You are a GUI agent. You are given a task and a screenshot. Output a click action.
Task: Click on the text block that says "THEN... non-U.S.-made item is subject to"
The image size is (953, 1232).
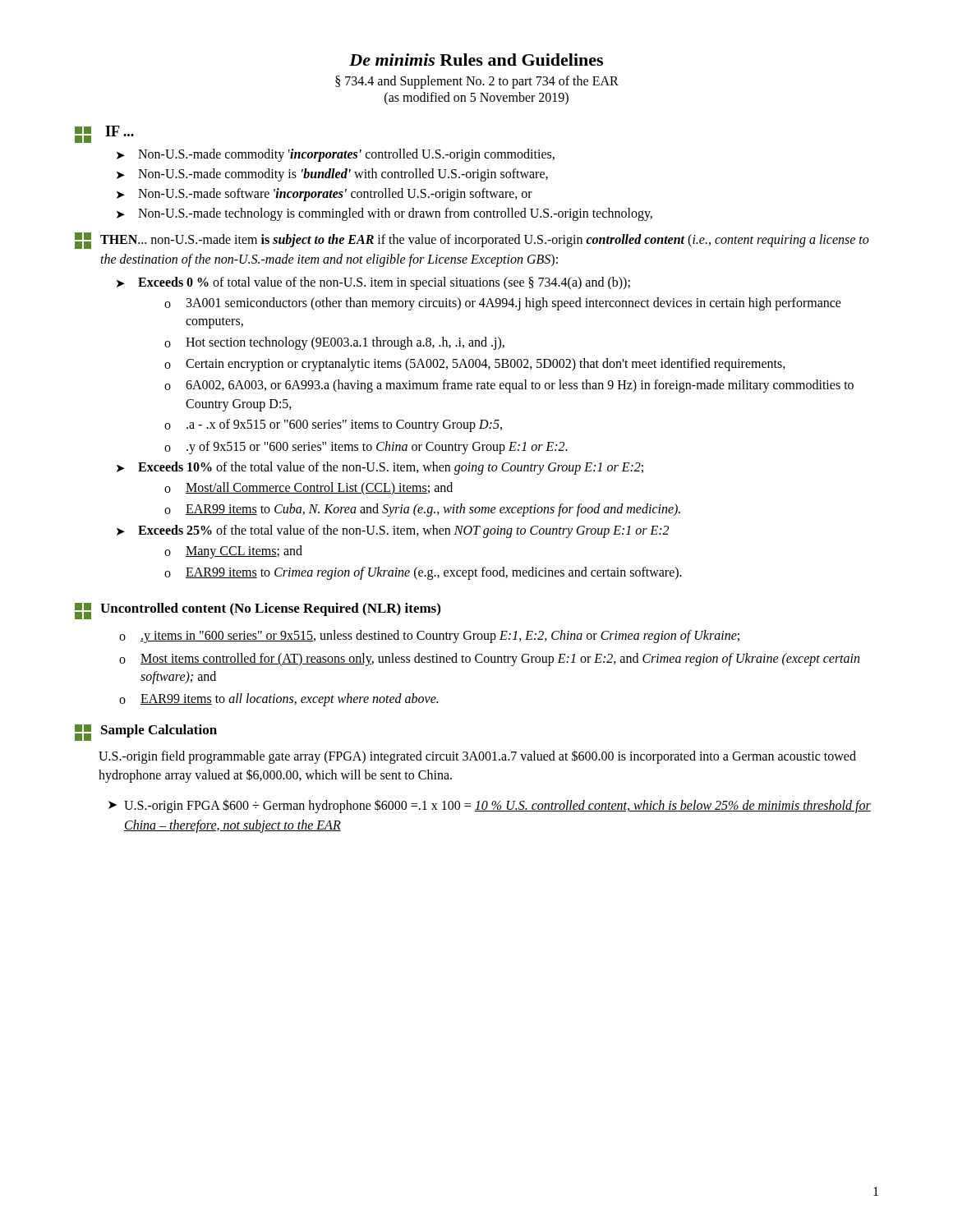(x=485, y=249)
